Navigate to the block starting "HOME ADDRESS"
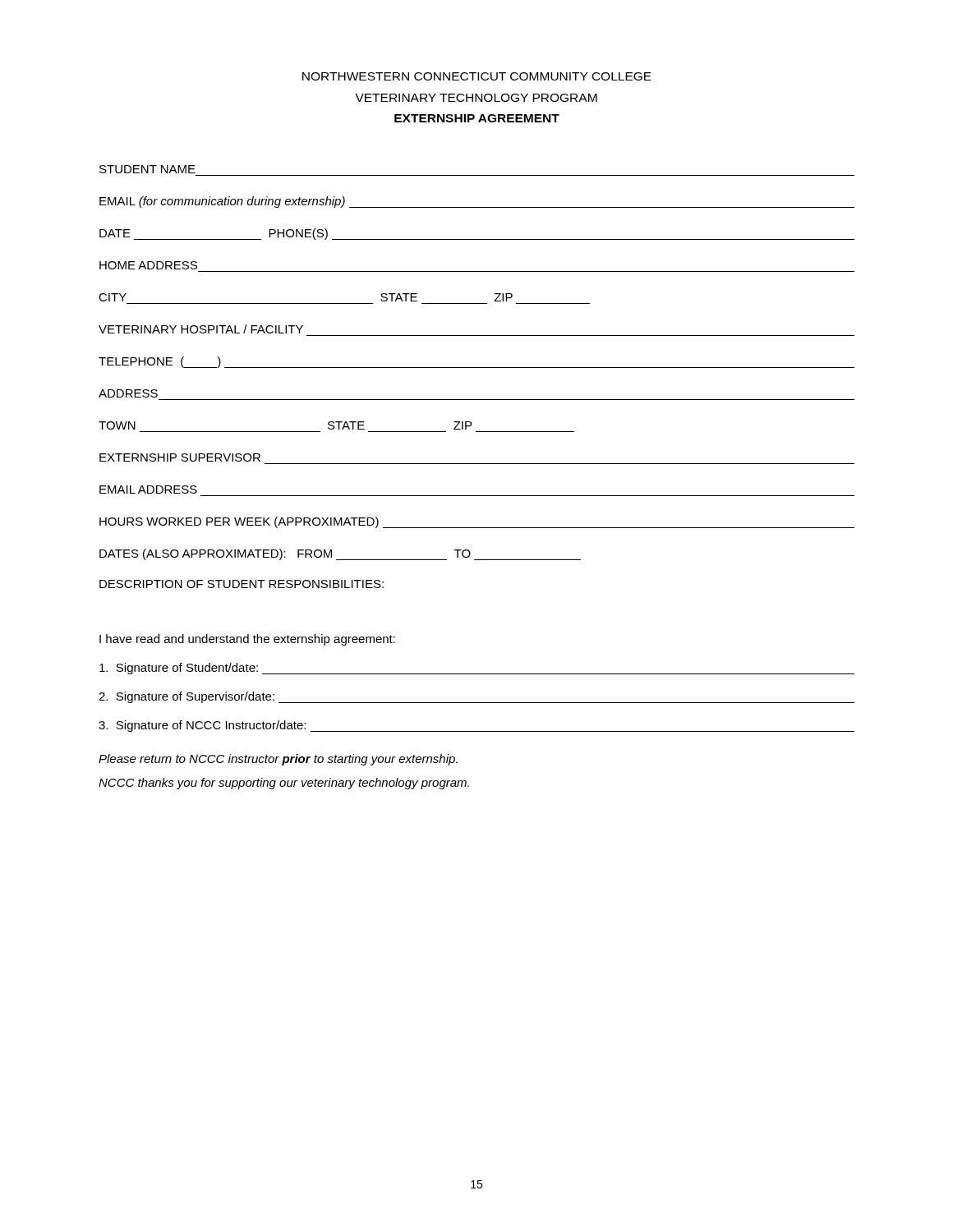 click(476, 264)
